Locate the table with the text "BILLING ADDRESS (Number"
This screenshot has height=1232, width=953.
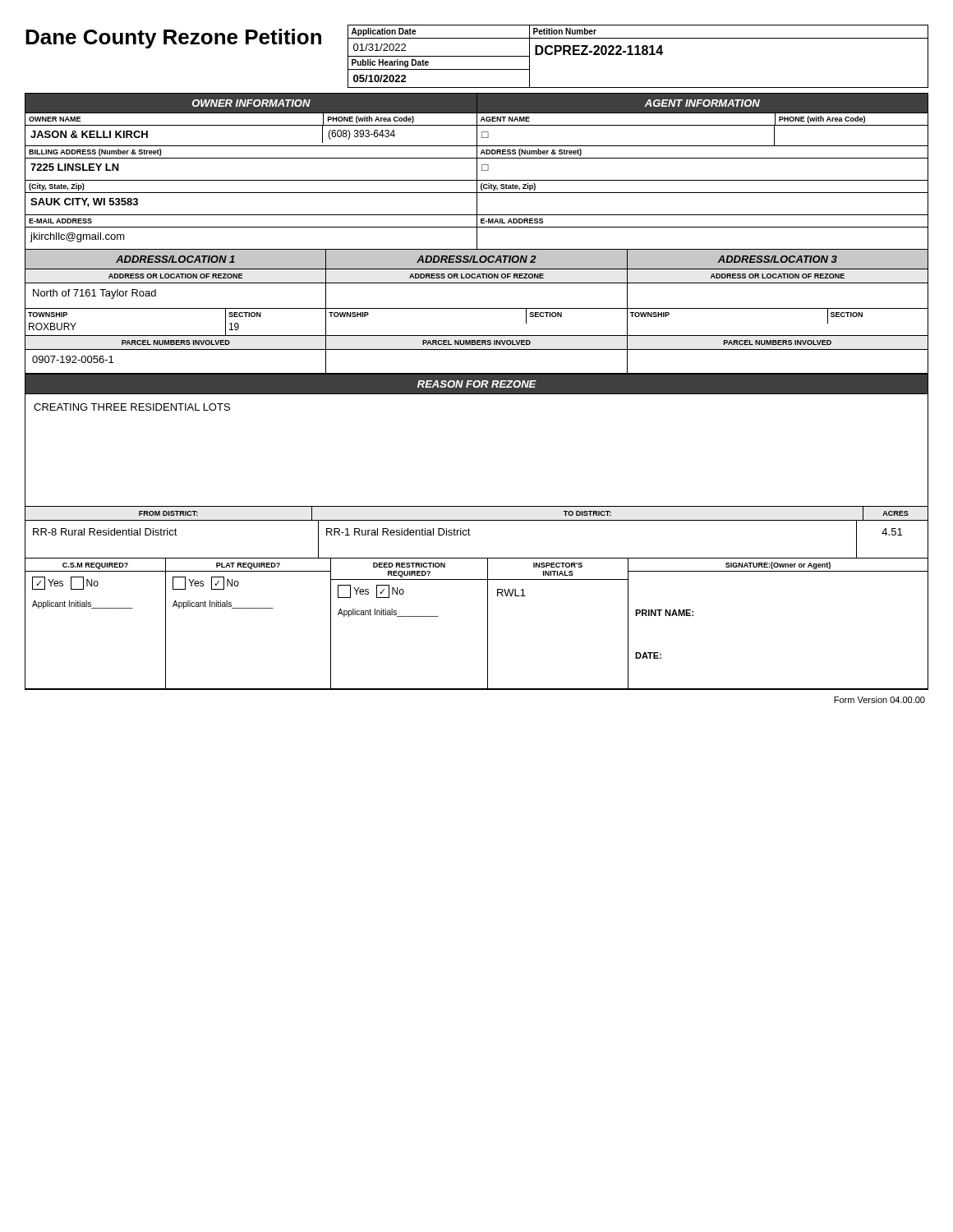tap(476, 163)
